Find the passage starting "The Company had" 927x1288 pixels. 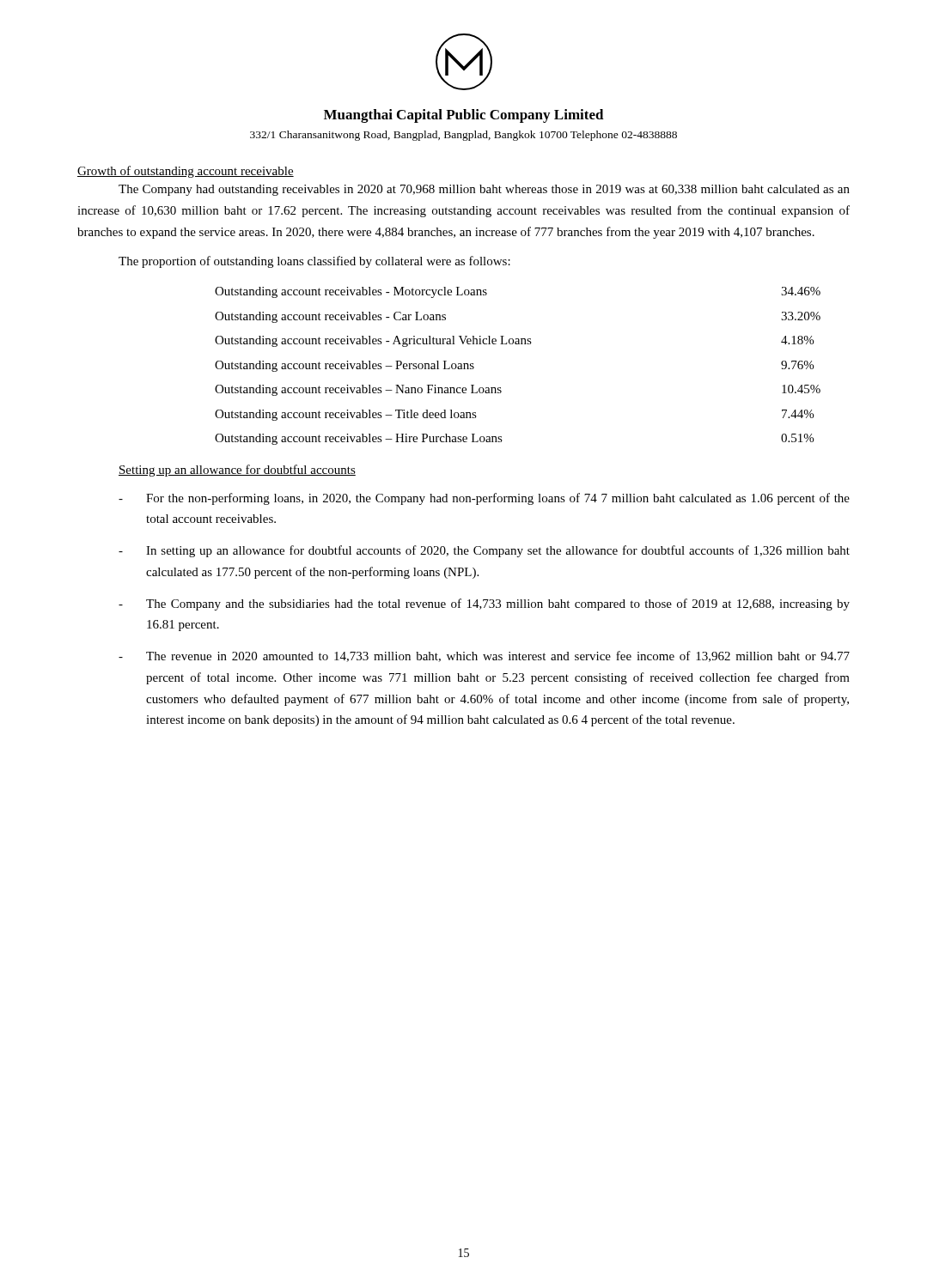[x=464, y=210]
